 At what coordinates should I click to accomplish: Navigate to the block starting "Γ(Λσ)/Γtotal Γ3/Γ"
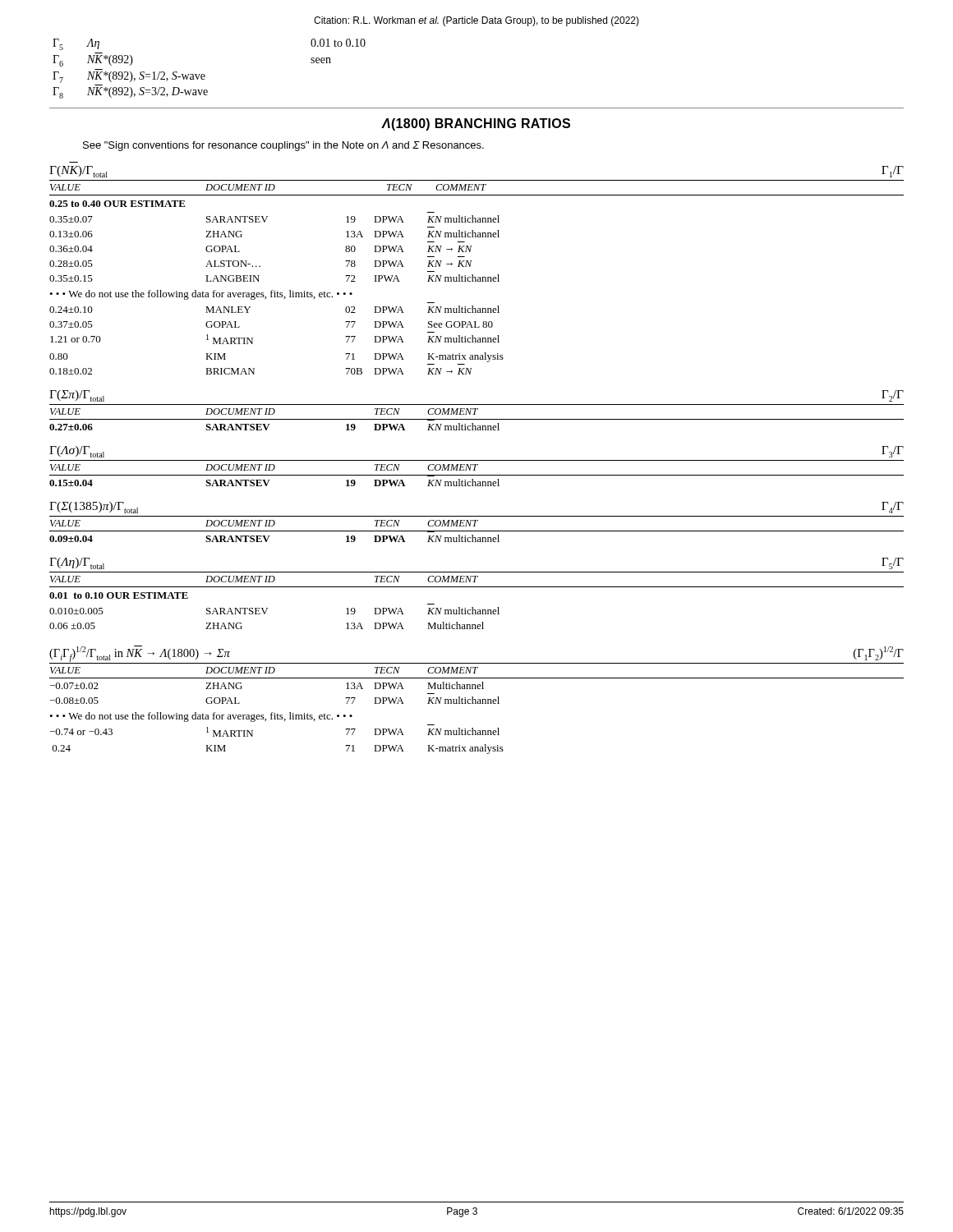click(476, 451)
